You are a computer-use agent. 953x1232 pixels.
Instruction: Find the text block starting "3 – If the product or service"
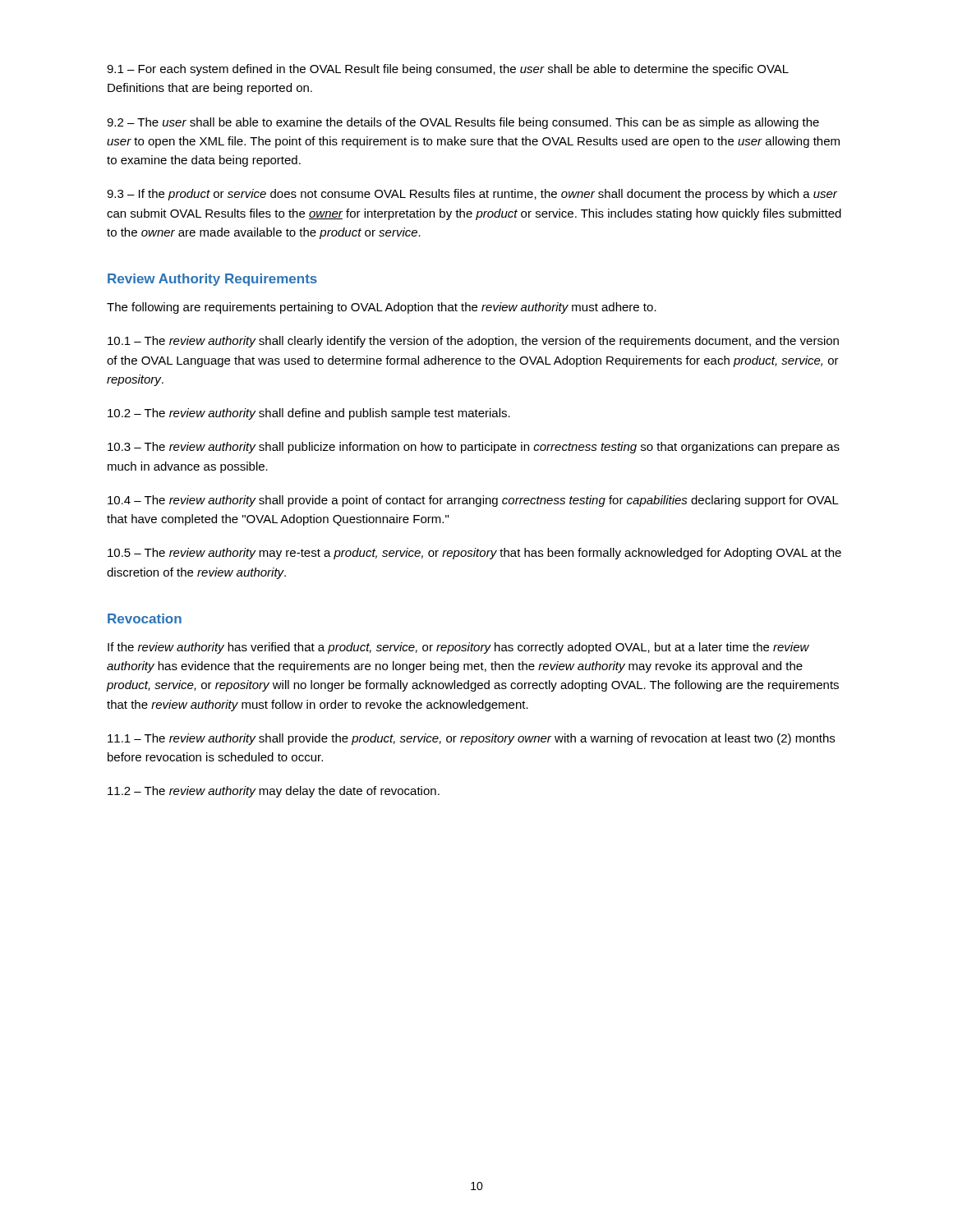click(x=474, y=213)
